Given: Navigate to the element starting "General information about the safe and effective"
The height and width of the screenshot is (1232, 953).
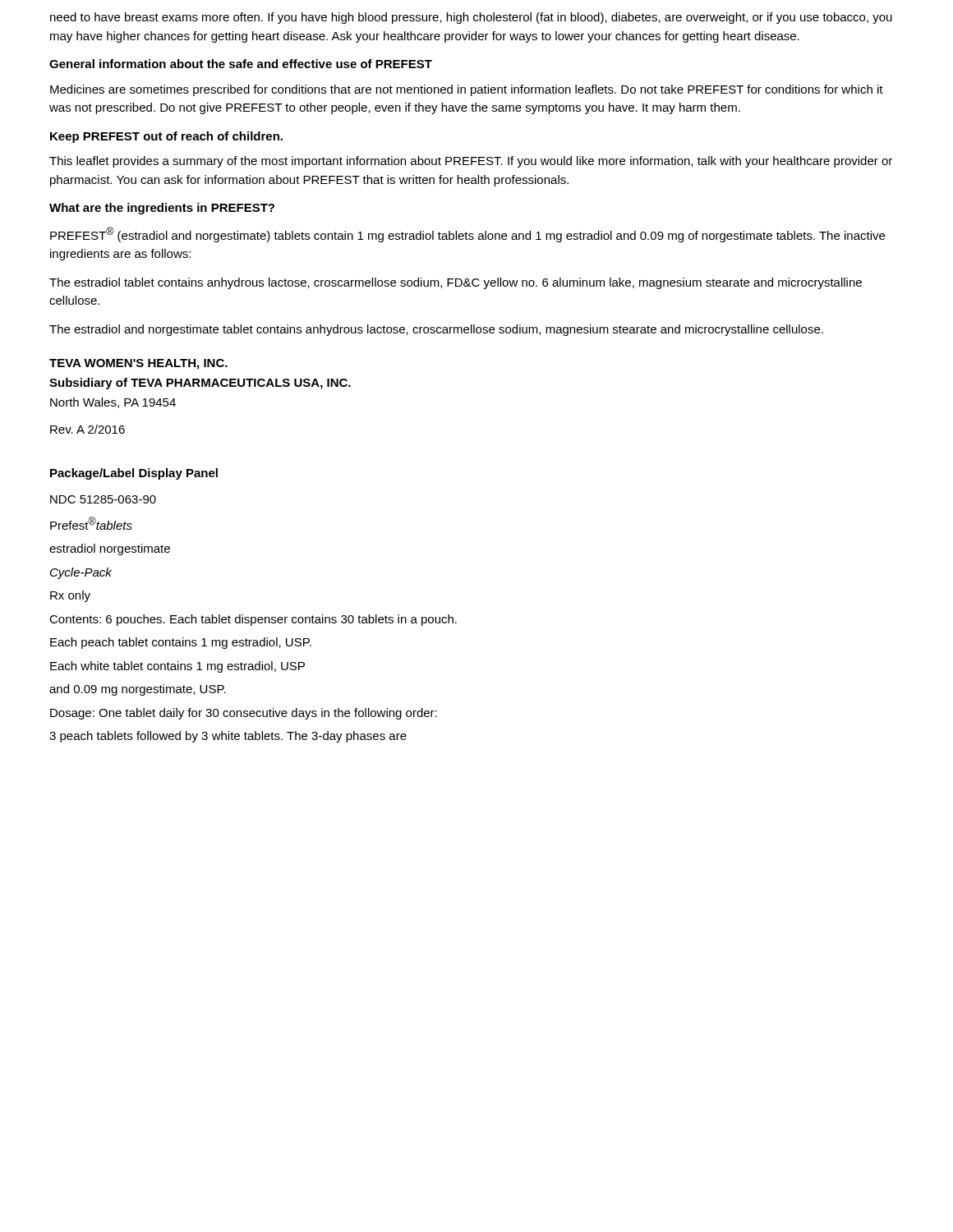Looking at the screenshot, I should [x=241, y=64].
